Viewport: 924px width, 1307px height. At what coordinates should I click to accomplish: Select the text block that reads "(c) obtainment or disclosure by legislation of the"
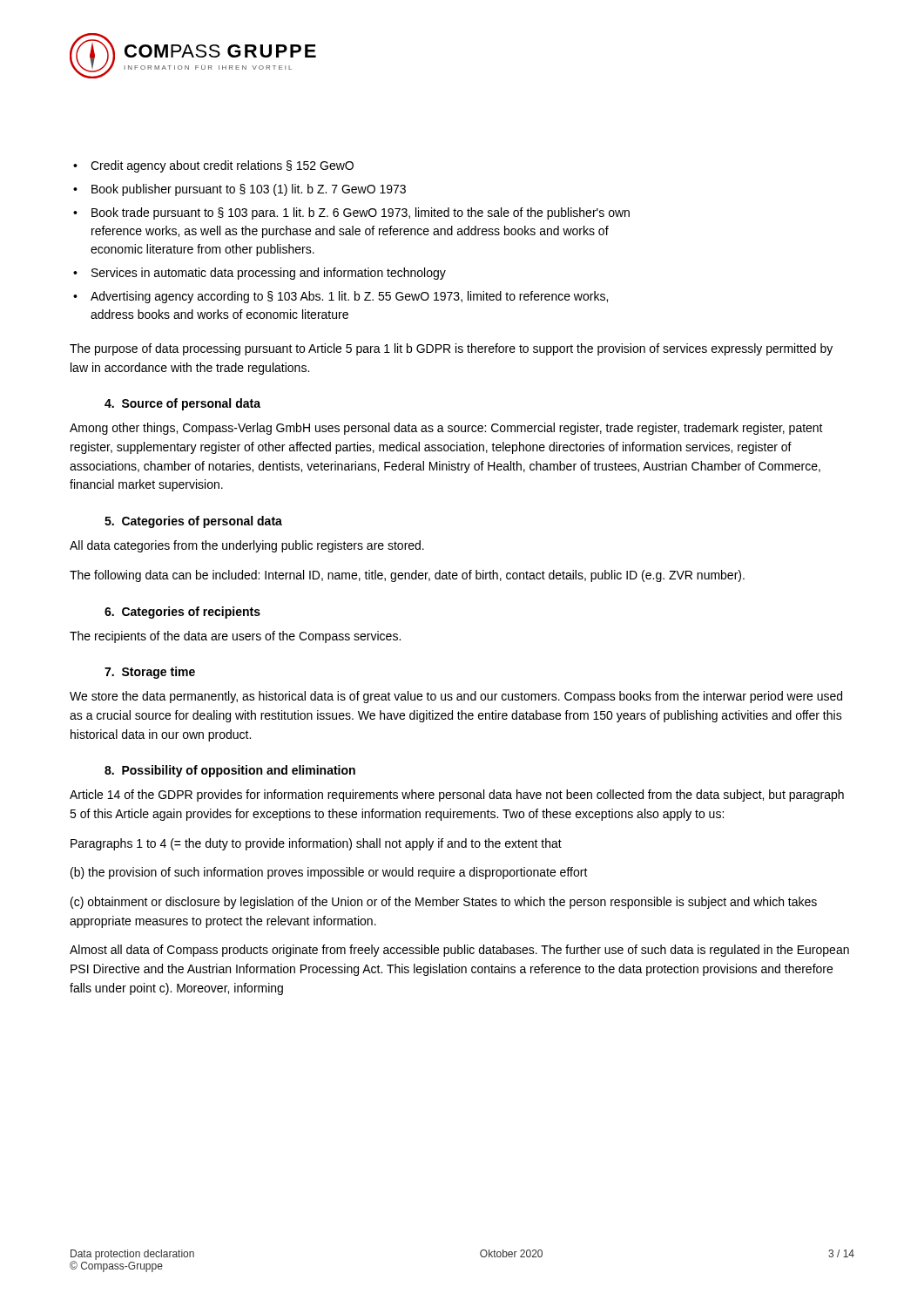(443, 911)
